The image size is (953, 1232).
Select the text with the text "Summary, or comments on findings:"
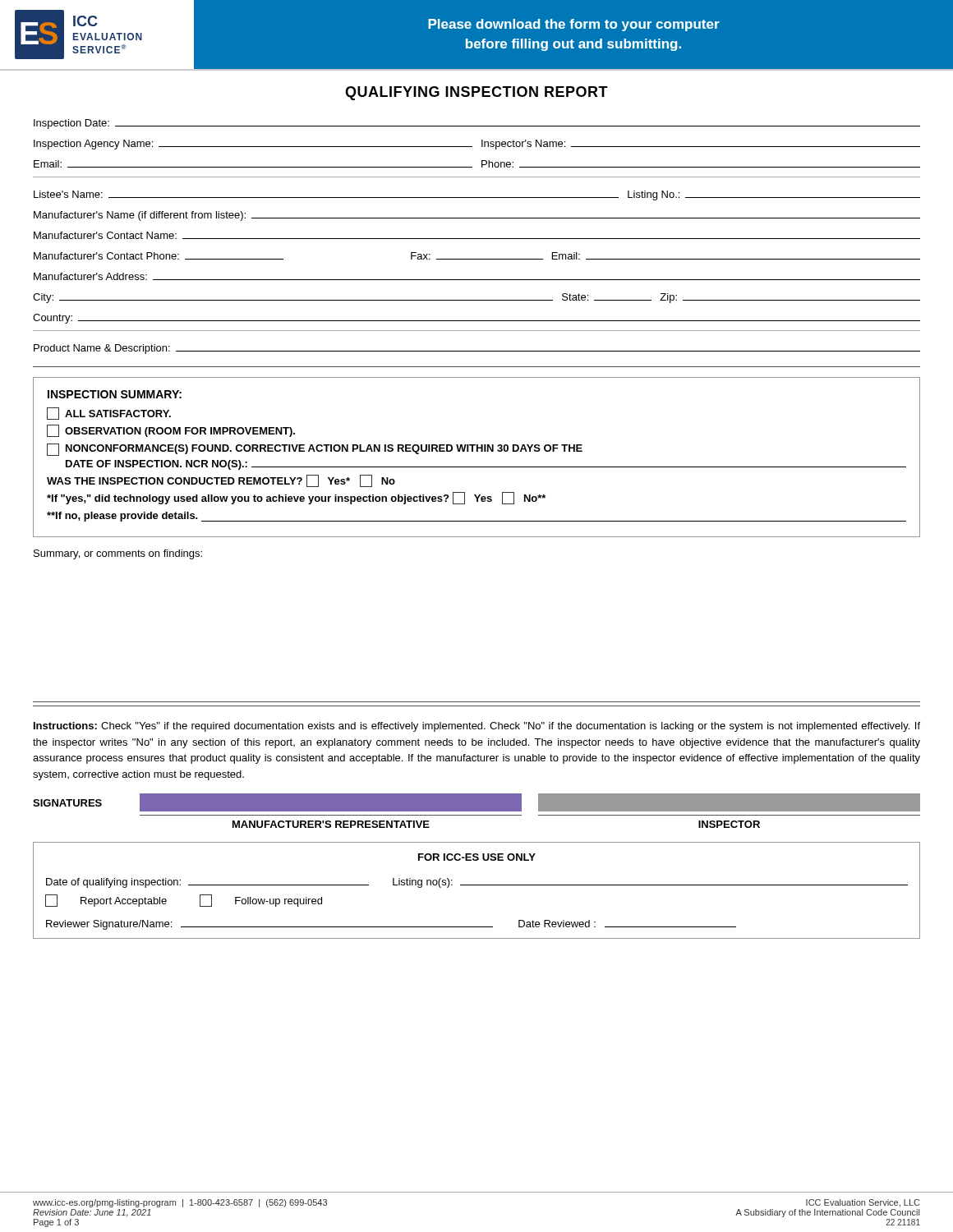coord(118,554)
